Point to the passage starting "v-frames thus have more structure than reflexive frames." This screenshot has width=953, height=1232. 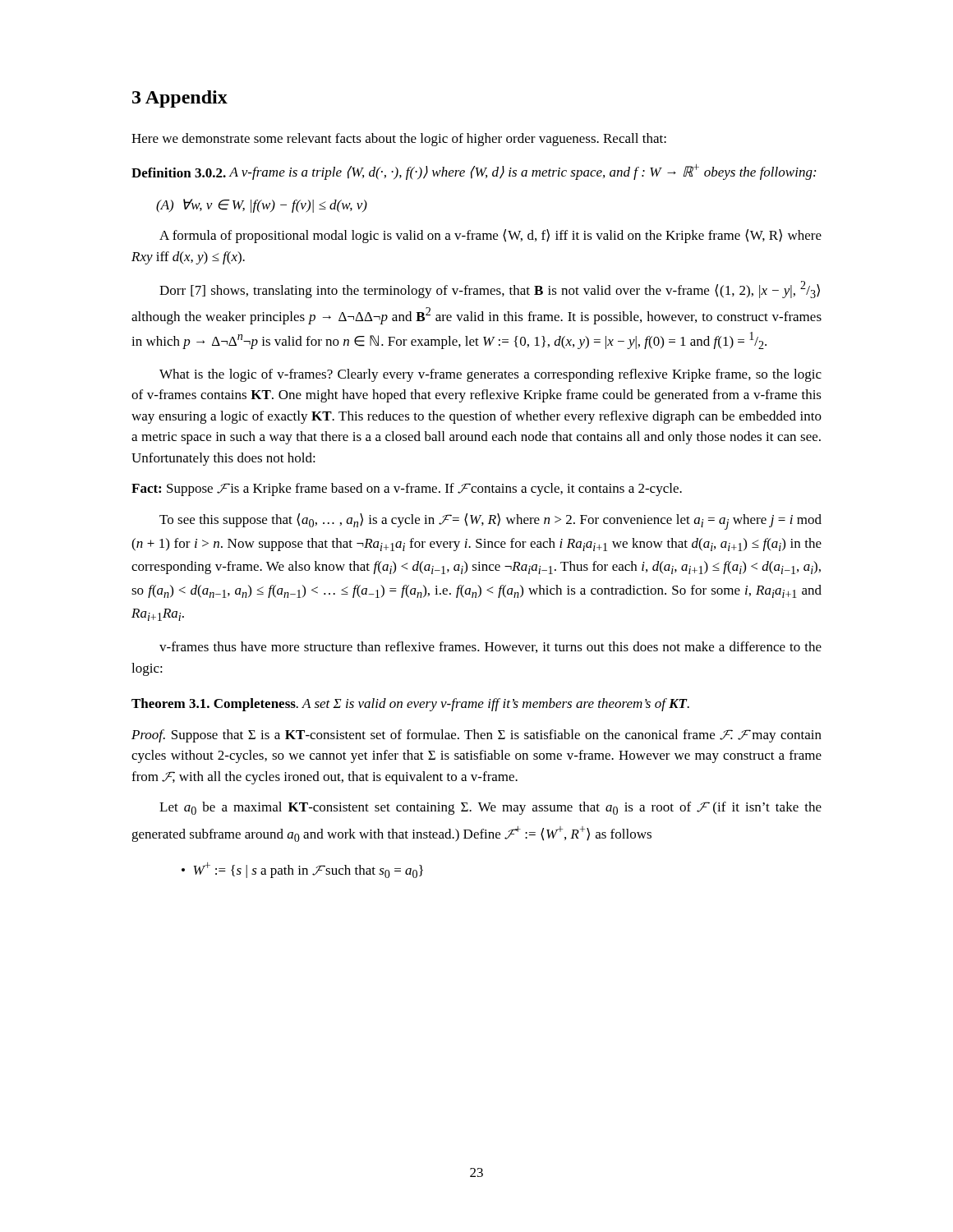tap(476, 658)
